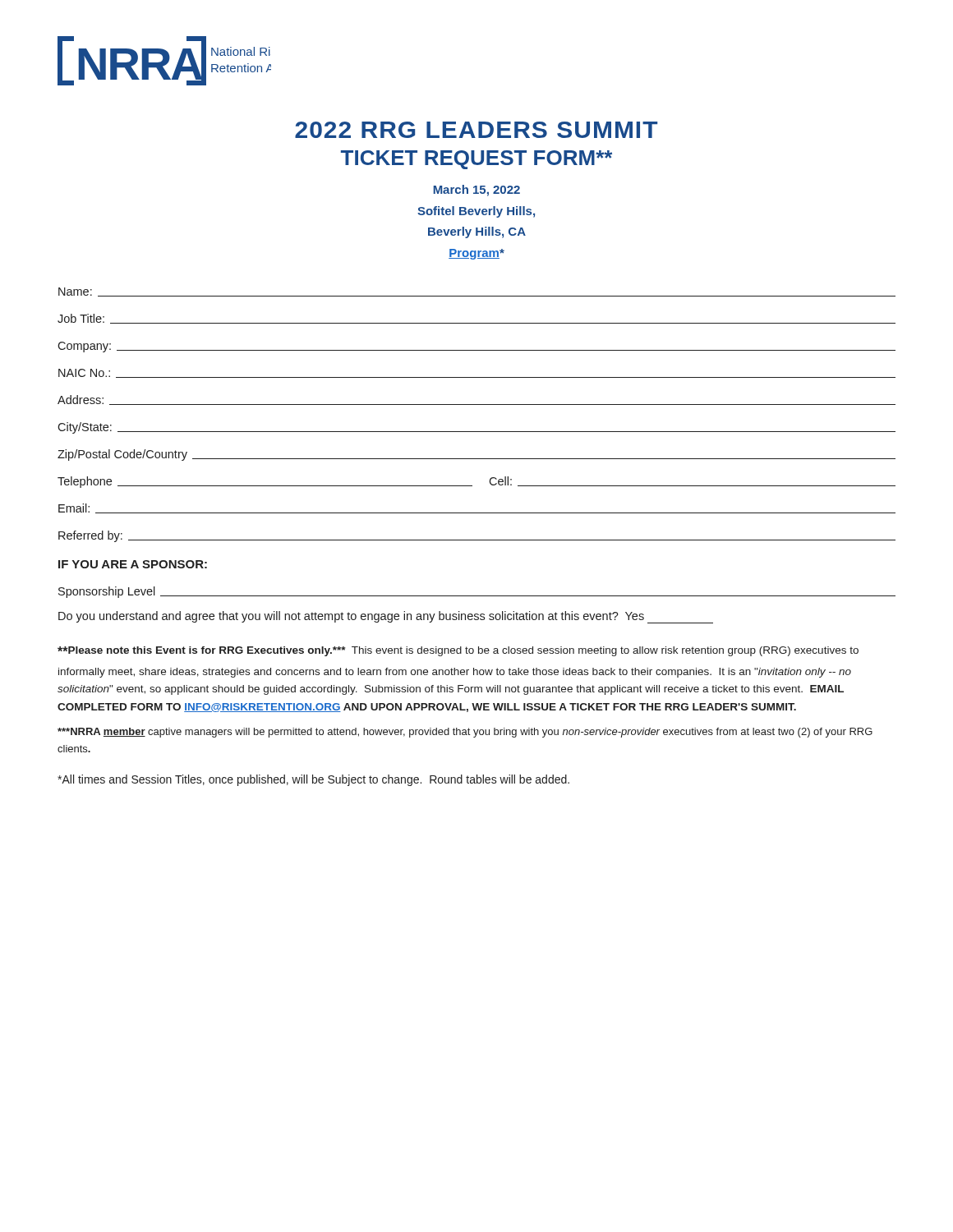Screen dimensions: 1232x953
Task: Find the logo
Action: point(476,62)
